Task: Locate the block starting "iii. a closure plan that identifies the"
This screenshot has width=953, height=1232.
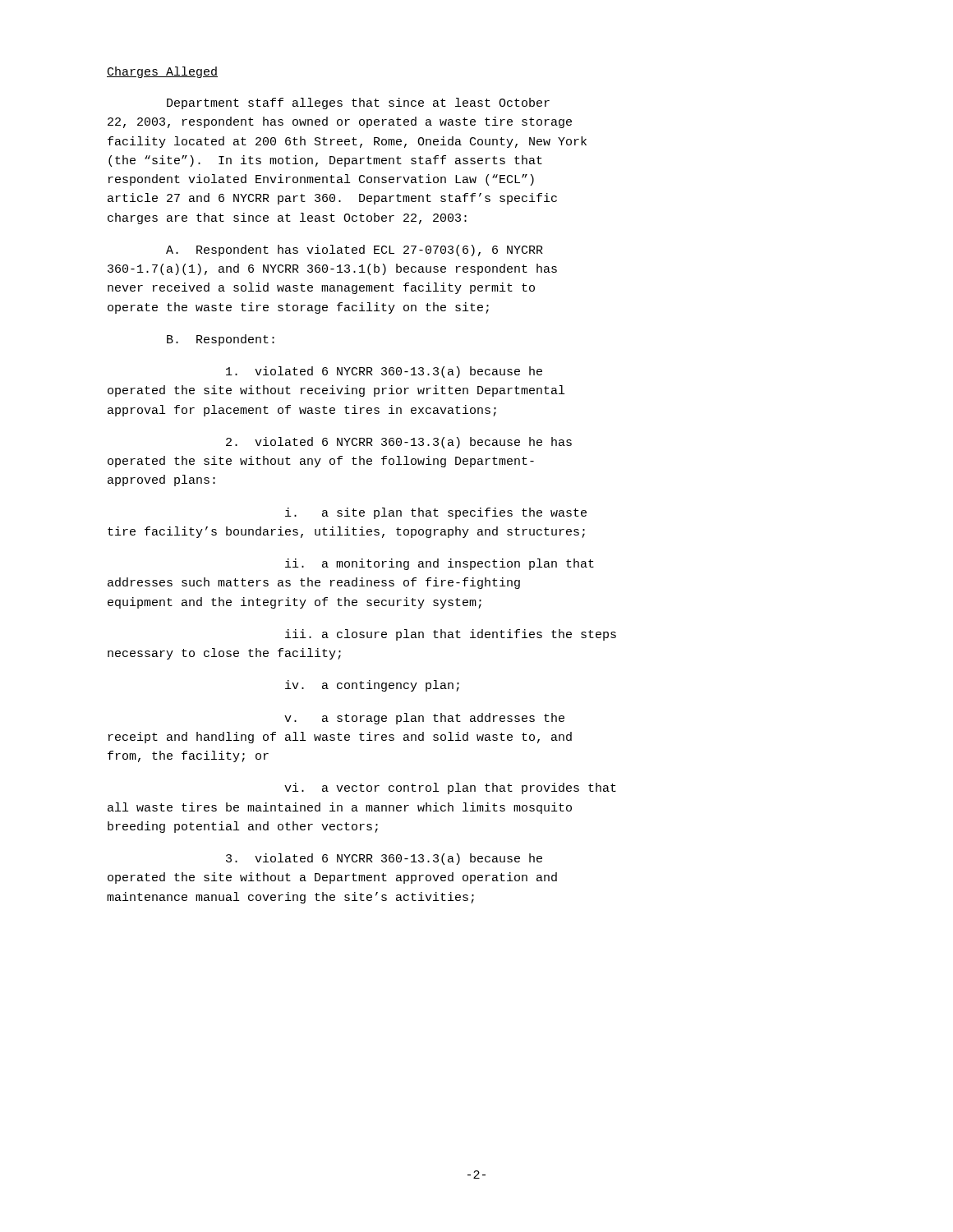Action: click(362, 645)
